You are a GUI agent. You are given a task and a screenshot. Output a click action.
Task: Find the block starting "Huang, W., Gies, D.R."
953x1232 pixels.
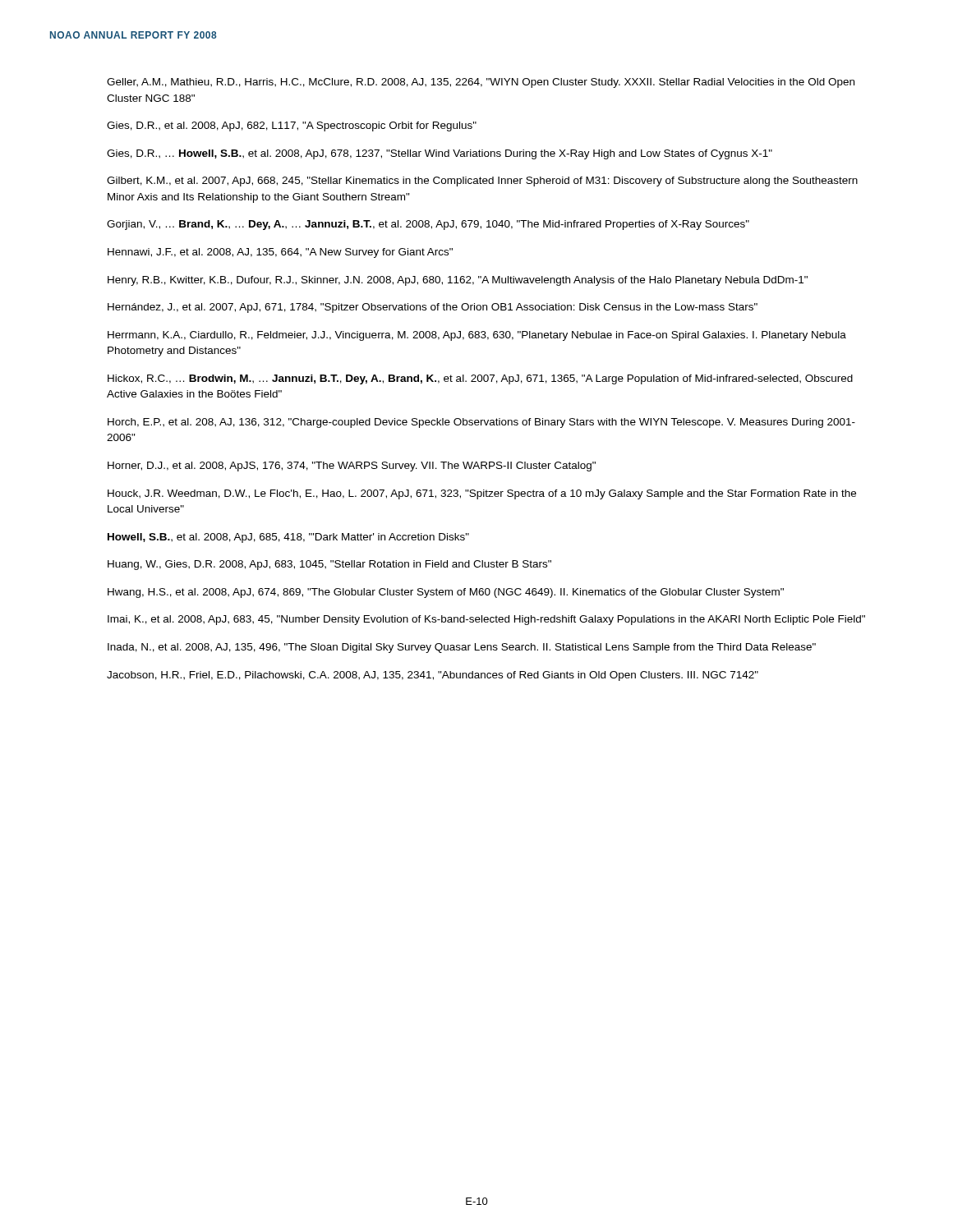(329, 564)
